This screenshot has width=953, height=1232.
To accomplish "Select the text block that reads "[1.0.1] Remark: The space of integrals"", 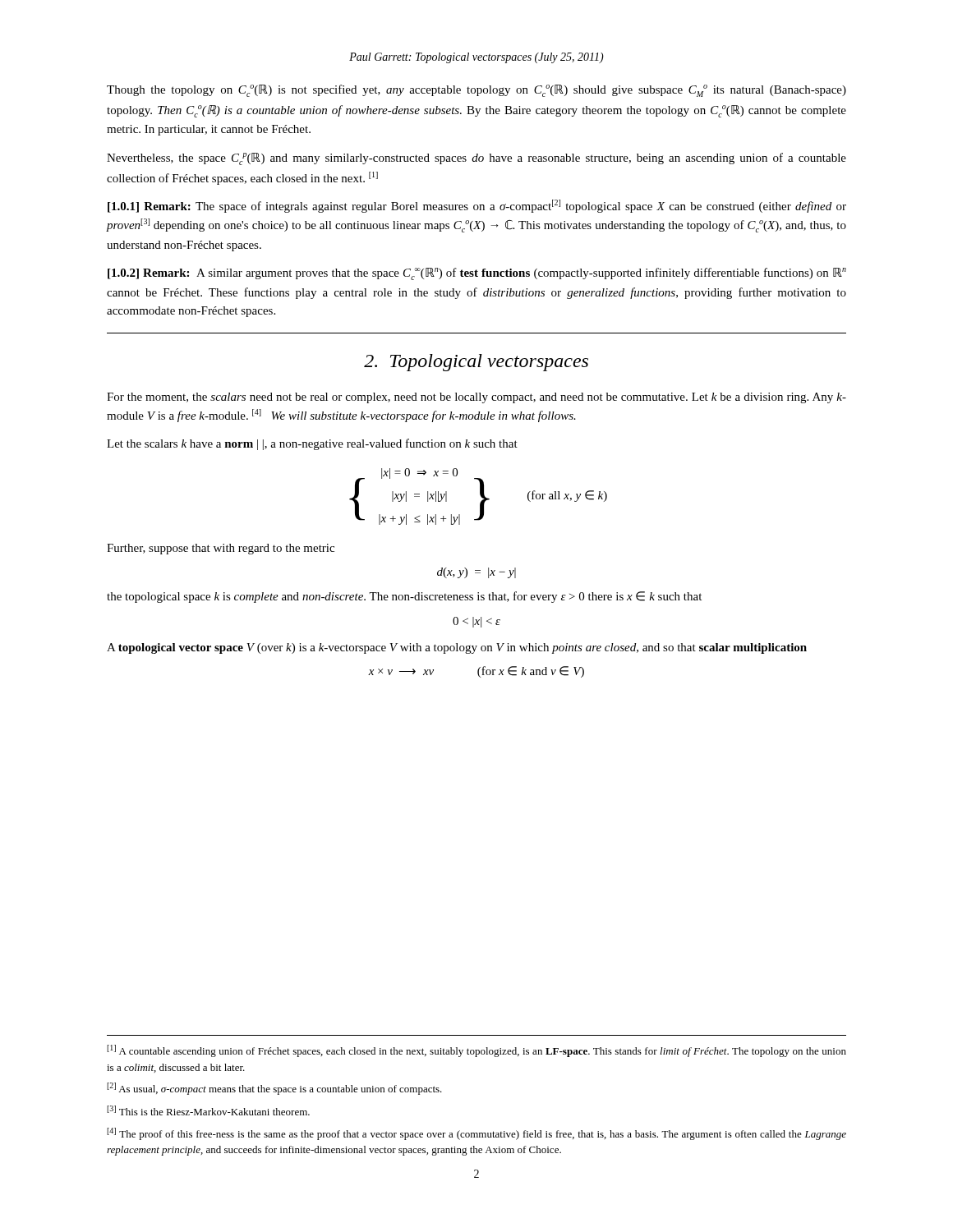I will coord(476,225).
